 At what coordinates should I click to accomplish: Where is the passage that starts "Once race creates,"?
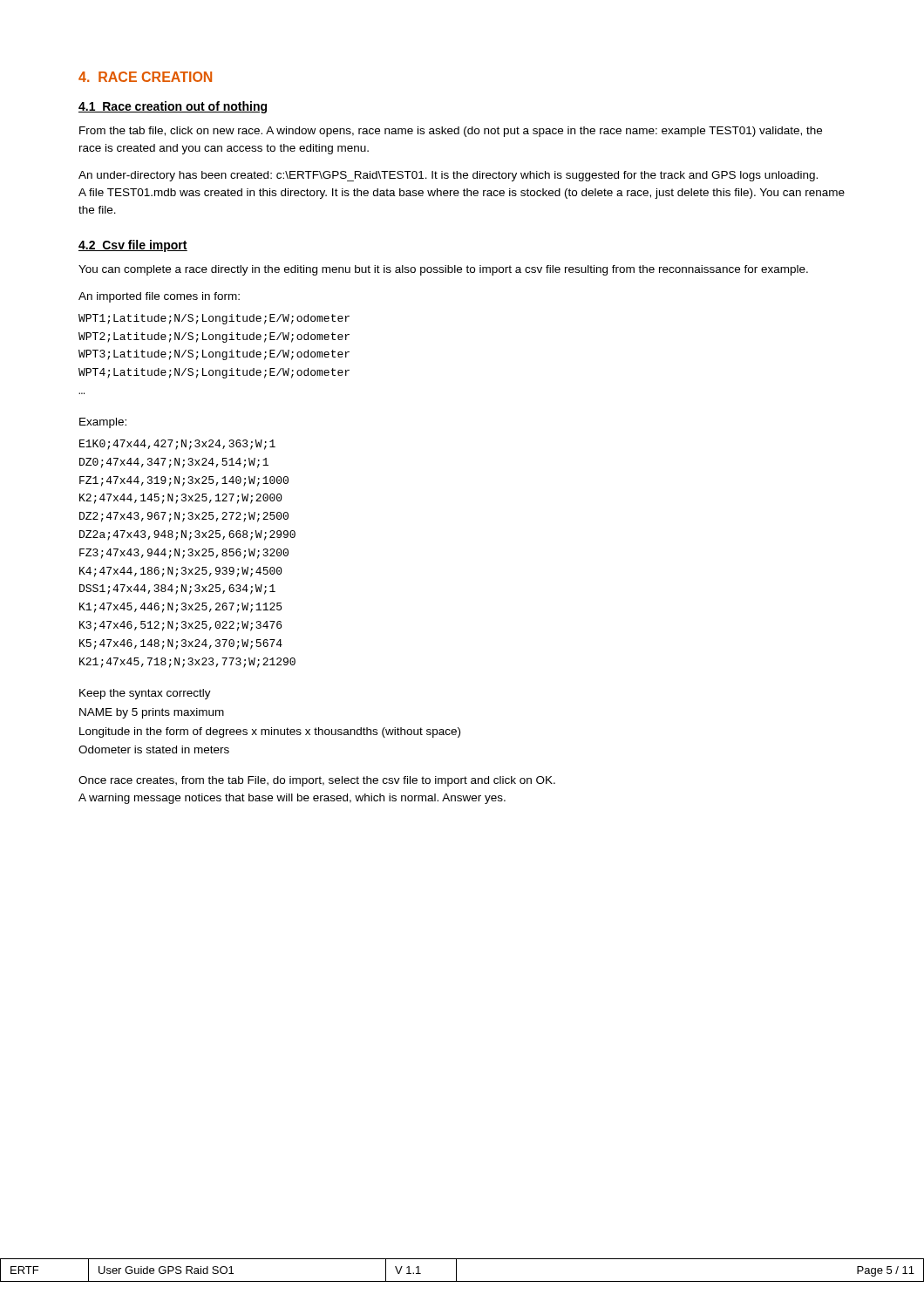317,789
